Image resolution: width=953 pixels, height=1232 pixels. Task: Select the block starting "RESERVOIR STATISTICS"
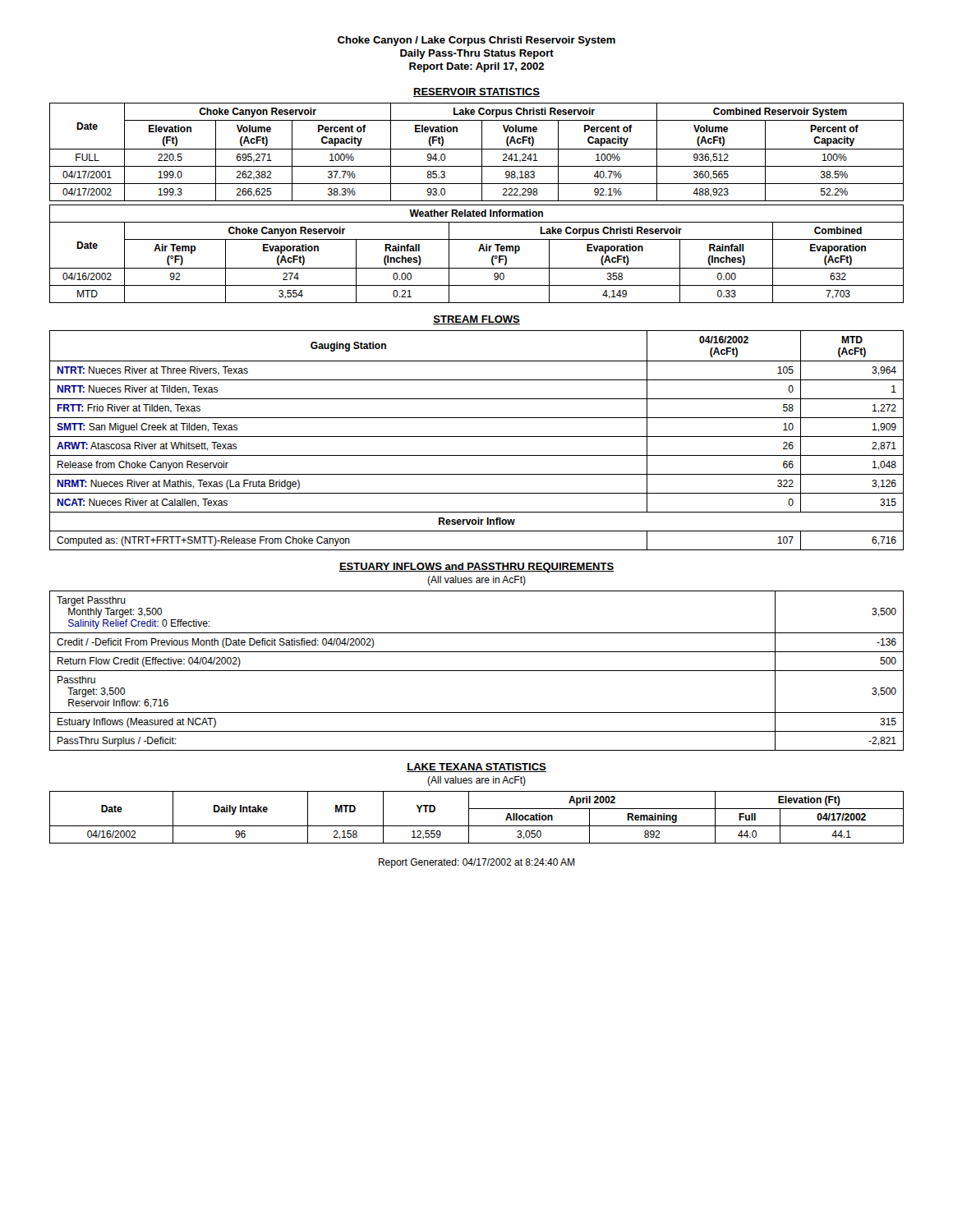476,92
